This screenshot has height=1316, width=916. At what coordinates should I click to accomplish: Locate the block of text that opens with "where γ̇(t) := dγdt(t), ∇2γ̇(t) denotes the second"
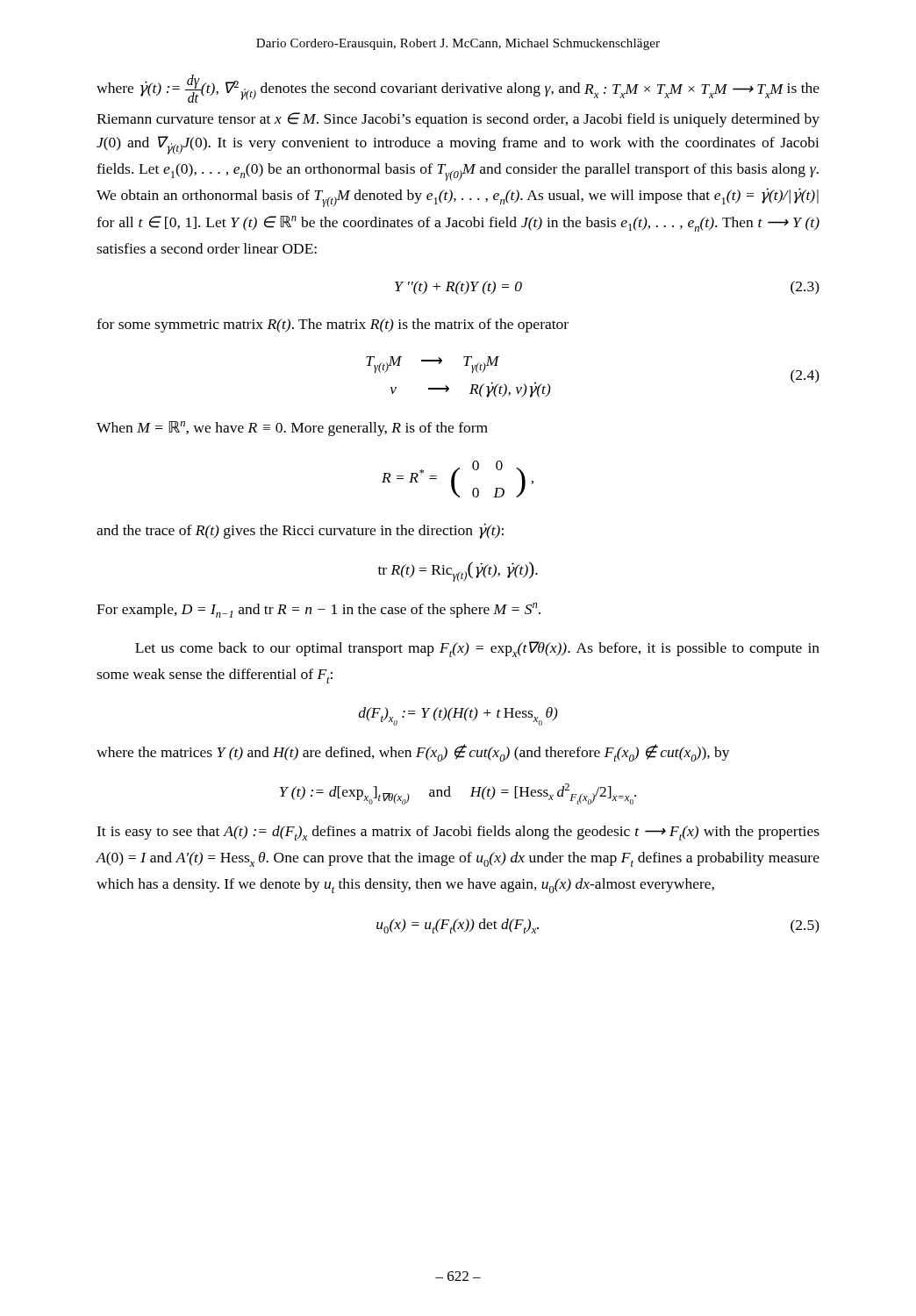[x=458, y=165]
